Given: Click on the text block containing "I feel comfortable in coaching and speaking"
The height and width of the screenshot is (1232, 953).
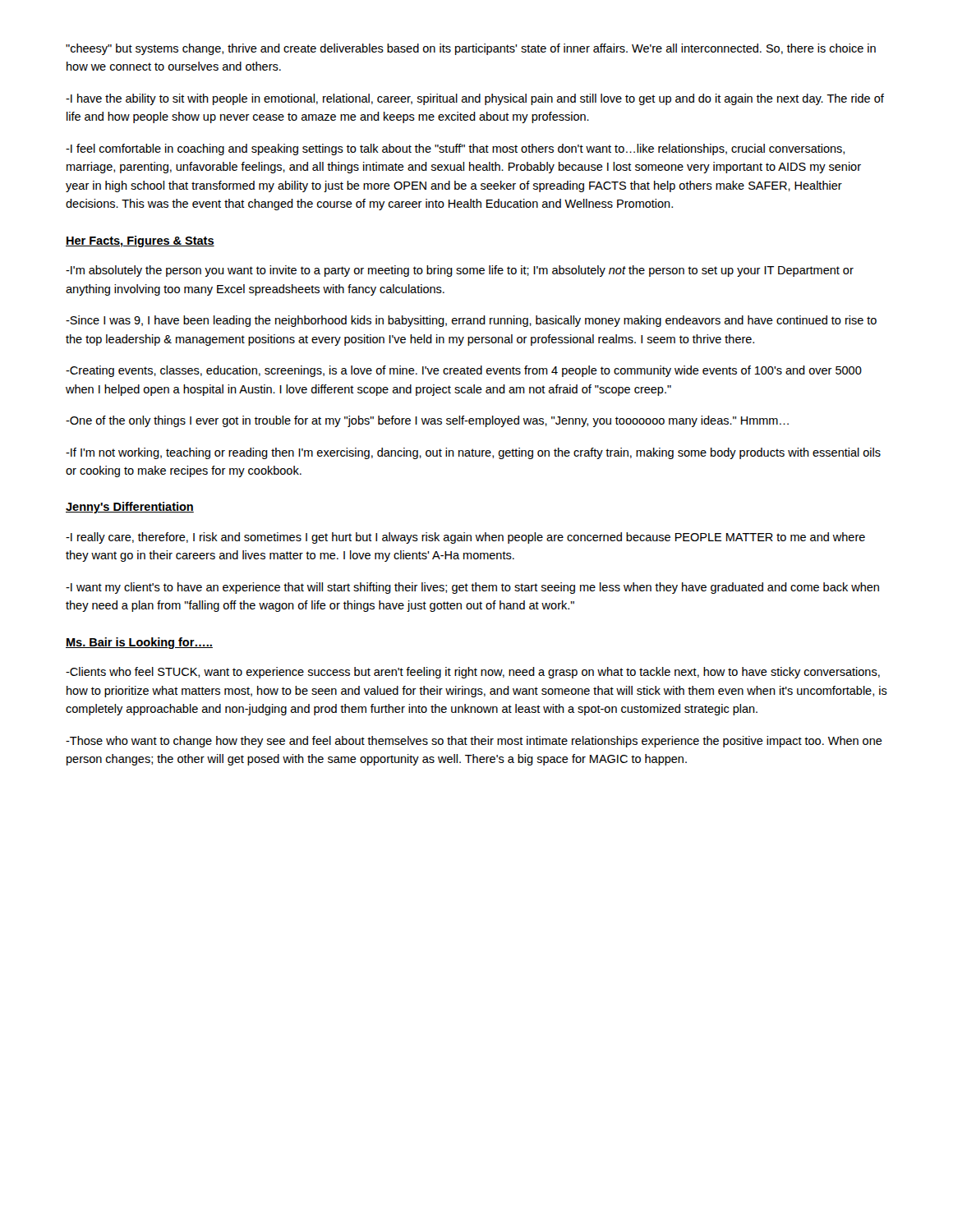Looking at the screenshot, I should coord(463,176).
